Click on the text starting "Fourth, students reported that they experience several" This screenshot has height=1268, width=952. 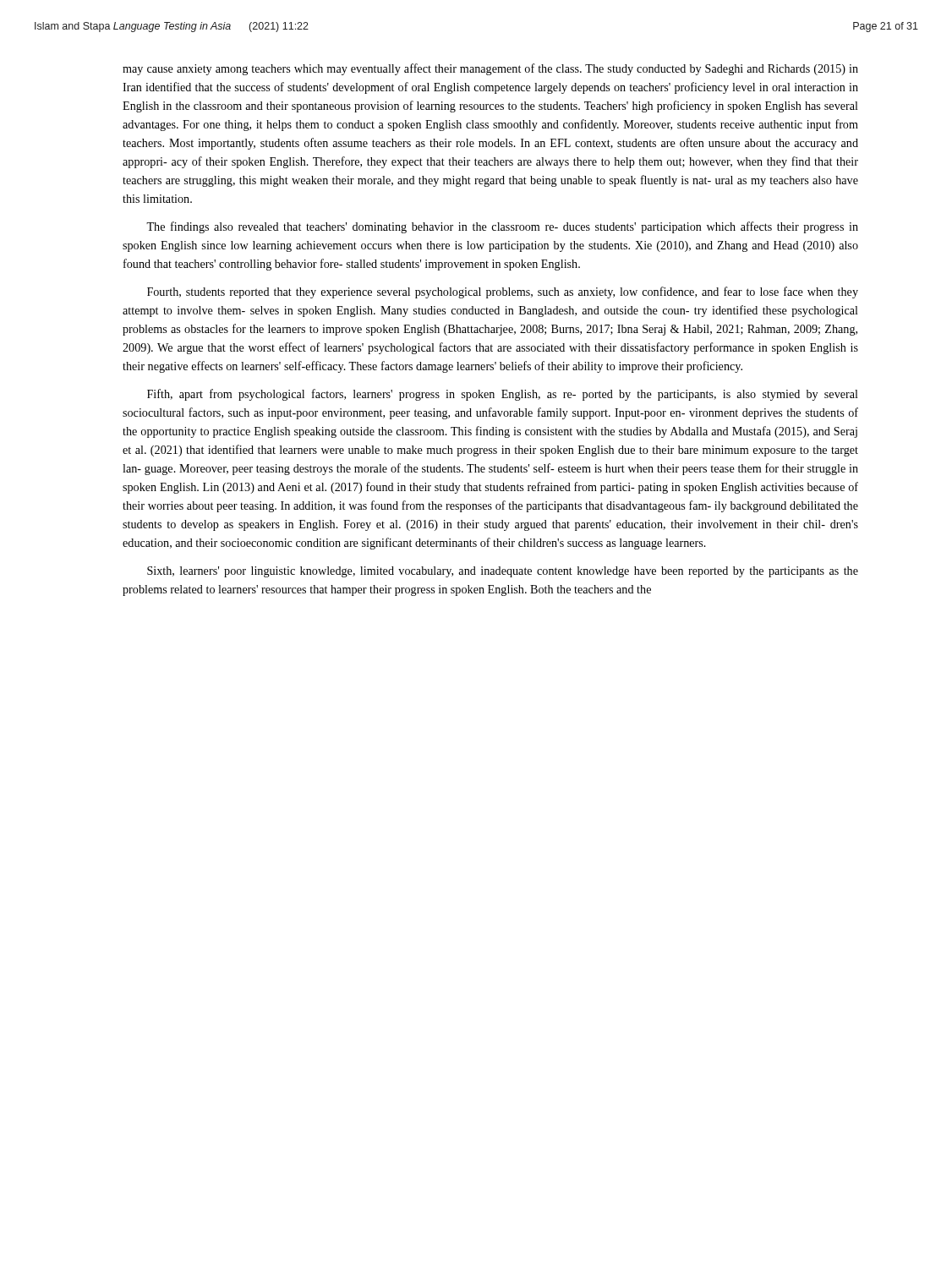pyautogui.click(x=490, y=329)
